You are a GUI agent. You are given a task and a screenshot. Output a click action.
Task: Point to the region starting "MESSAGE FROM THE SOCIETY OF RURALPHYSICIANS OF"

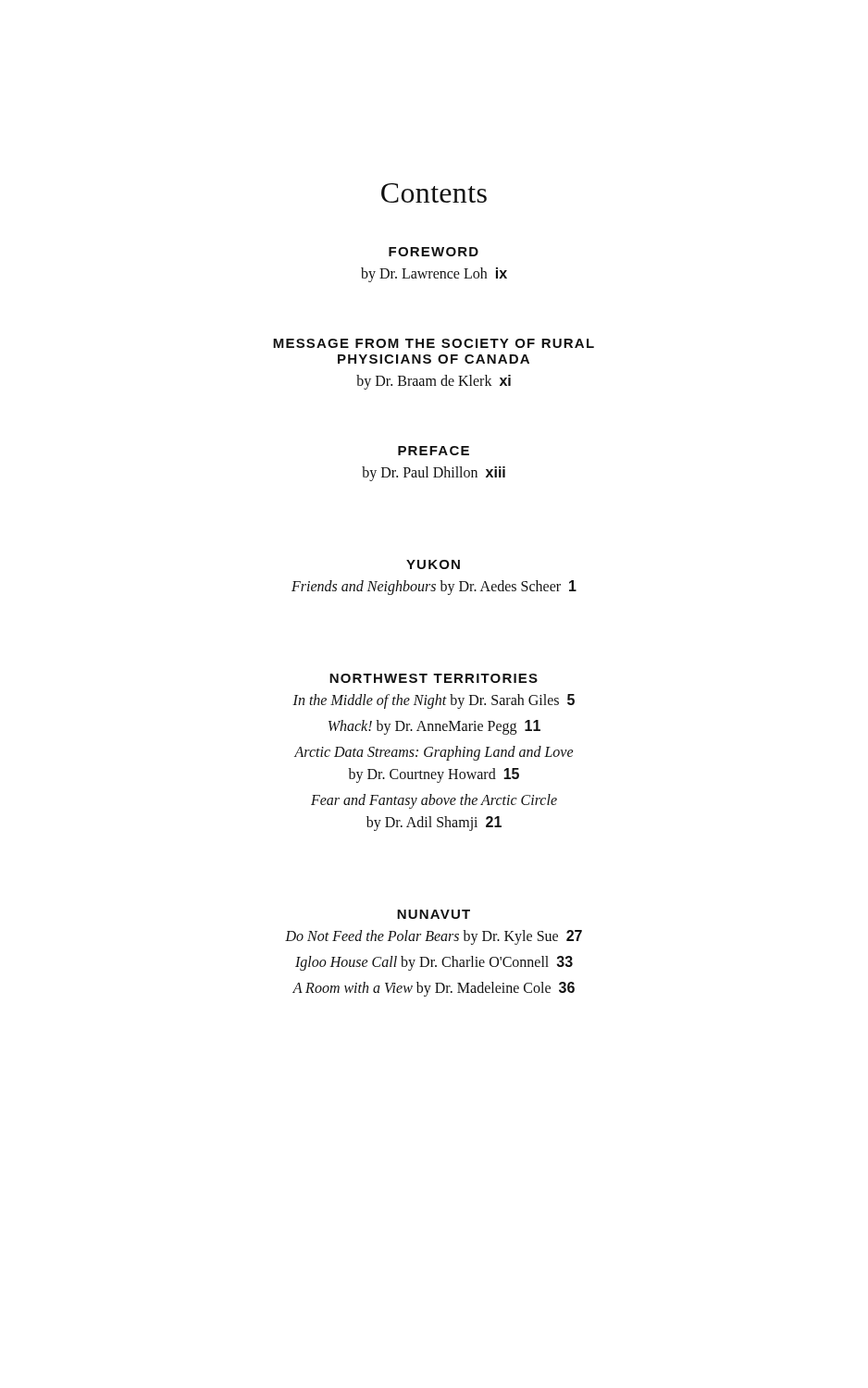point(434,351)
